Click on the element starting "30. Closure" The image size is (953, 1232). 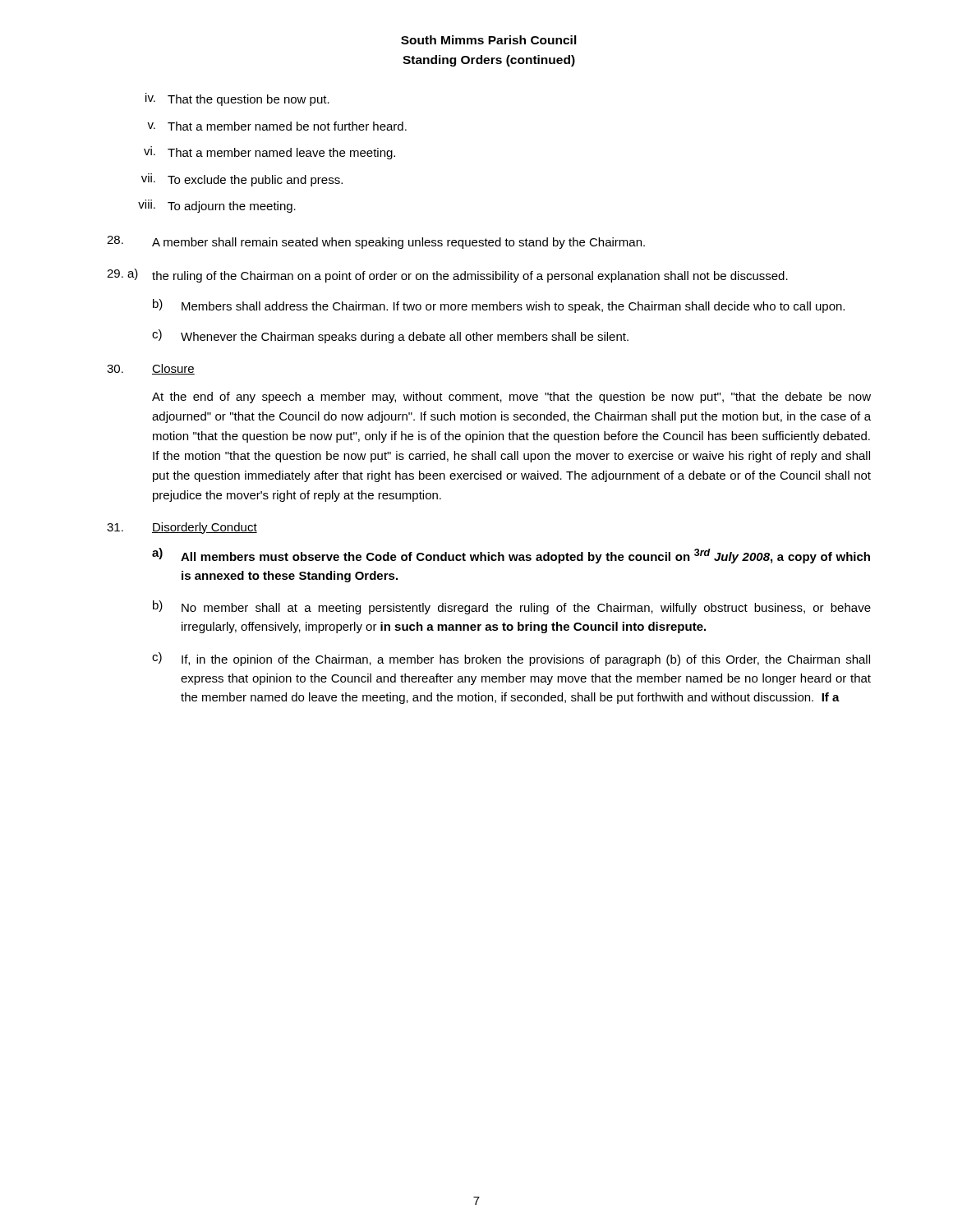(151, 368)
